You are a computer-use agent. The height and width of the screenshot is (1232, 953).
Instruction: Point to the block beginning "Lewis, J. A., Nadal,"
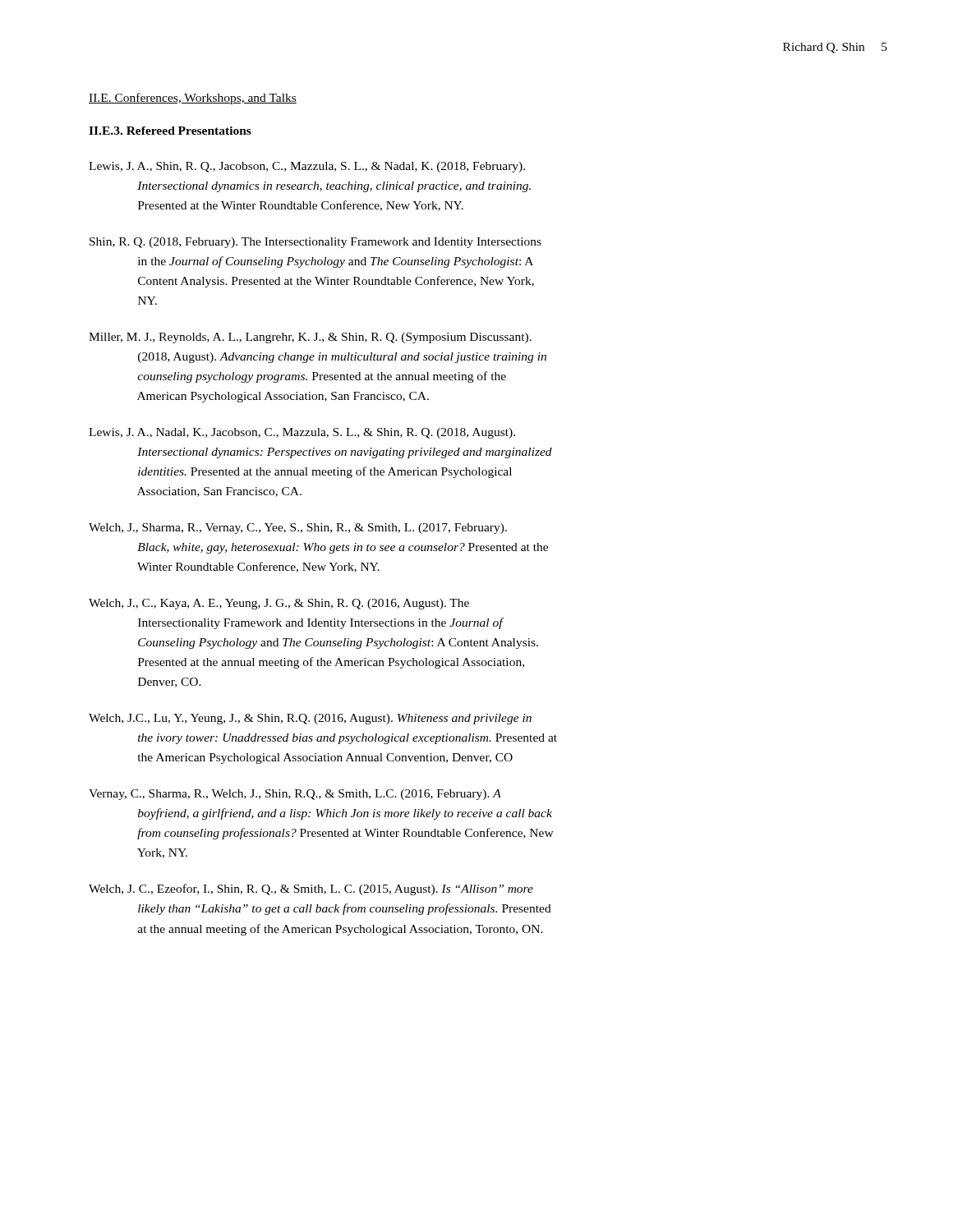[320, 461]
